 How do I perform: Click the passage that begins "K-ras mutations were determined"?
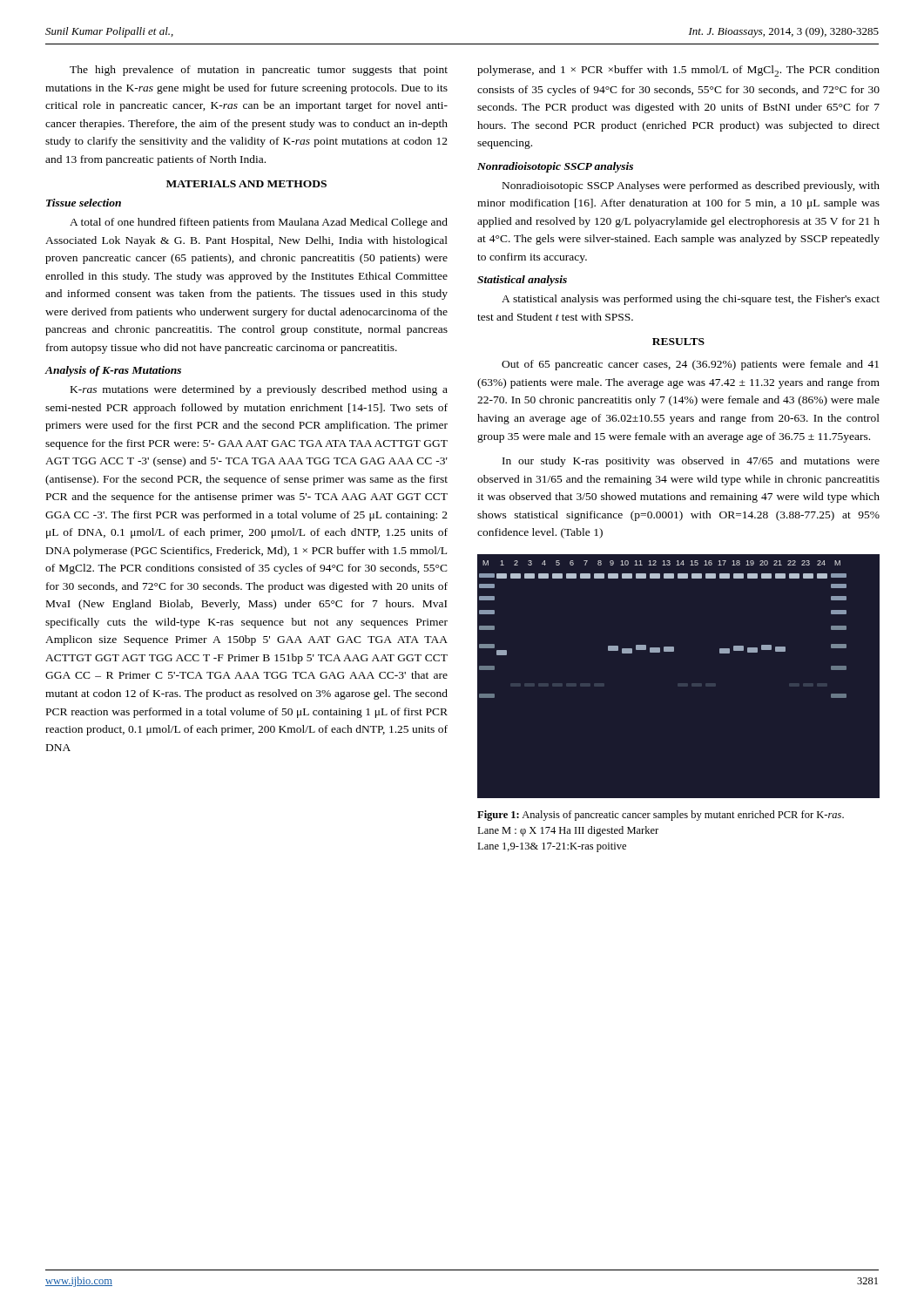tap(246, 569)
